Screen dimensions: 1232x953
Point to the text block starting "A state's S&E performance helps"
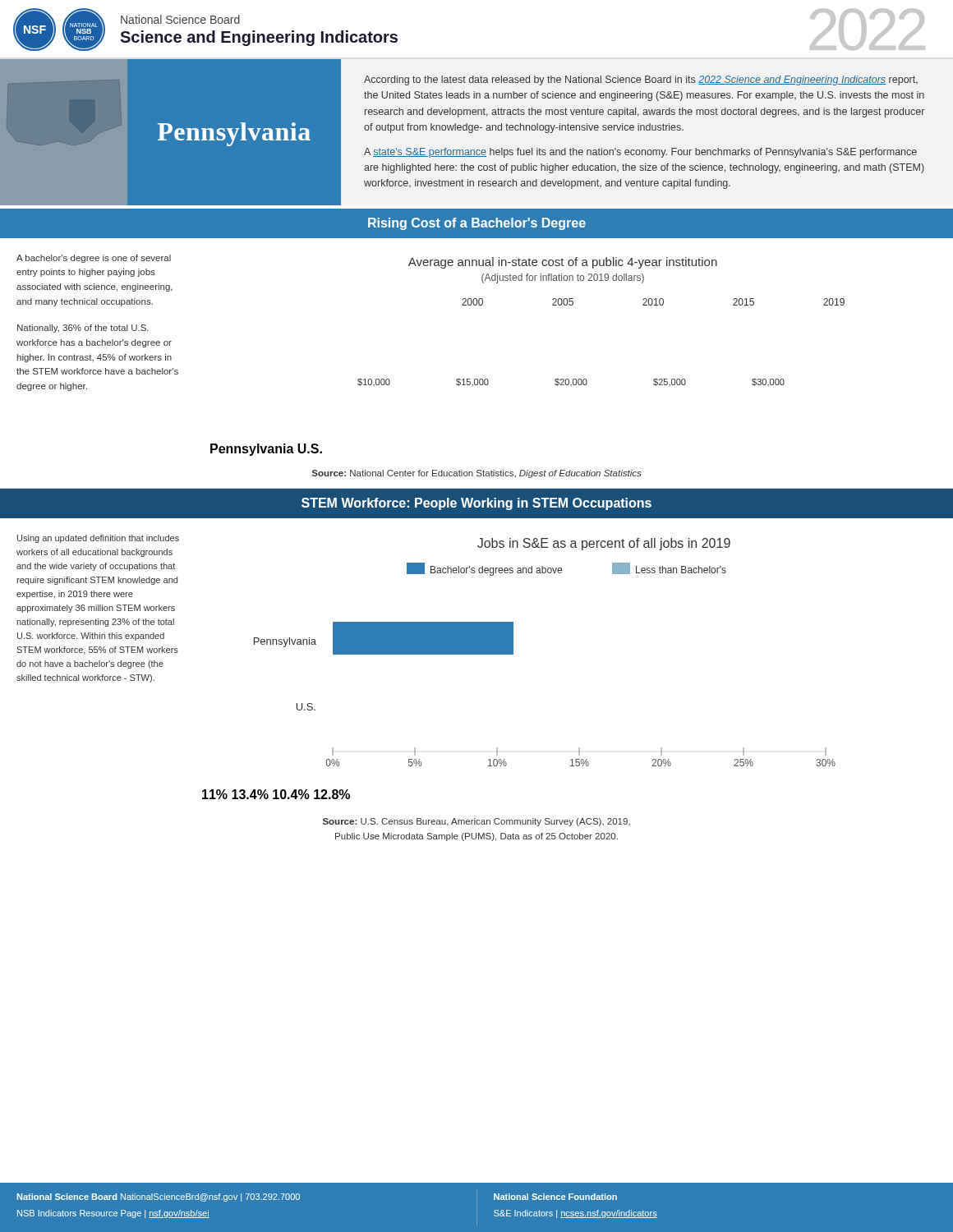(644, 167)
